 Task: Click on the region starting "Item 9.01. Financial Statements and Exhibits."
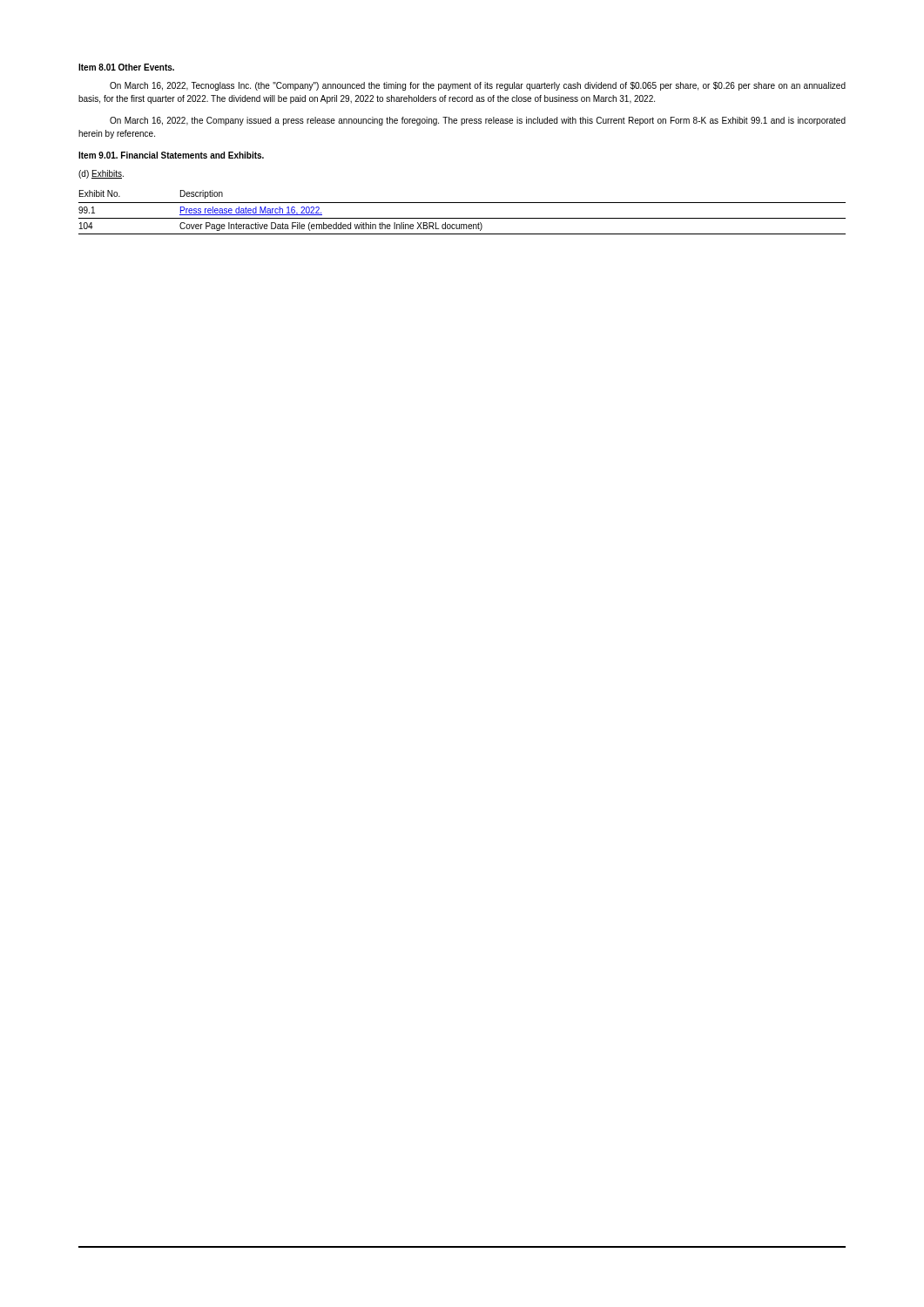click(x=171, y=156)
